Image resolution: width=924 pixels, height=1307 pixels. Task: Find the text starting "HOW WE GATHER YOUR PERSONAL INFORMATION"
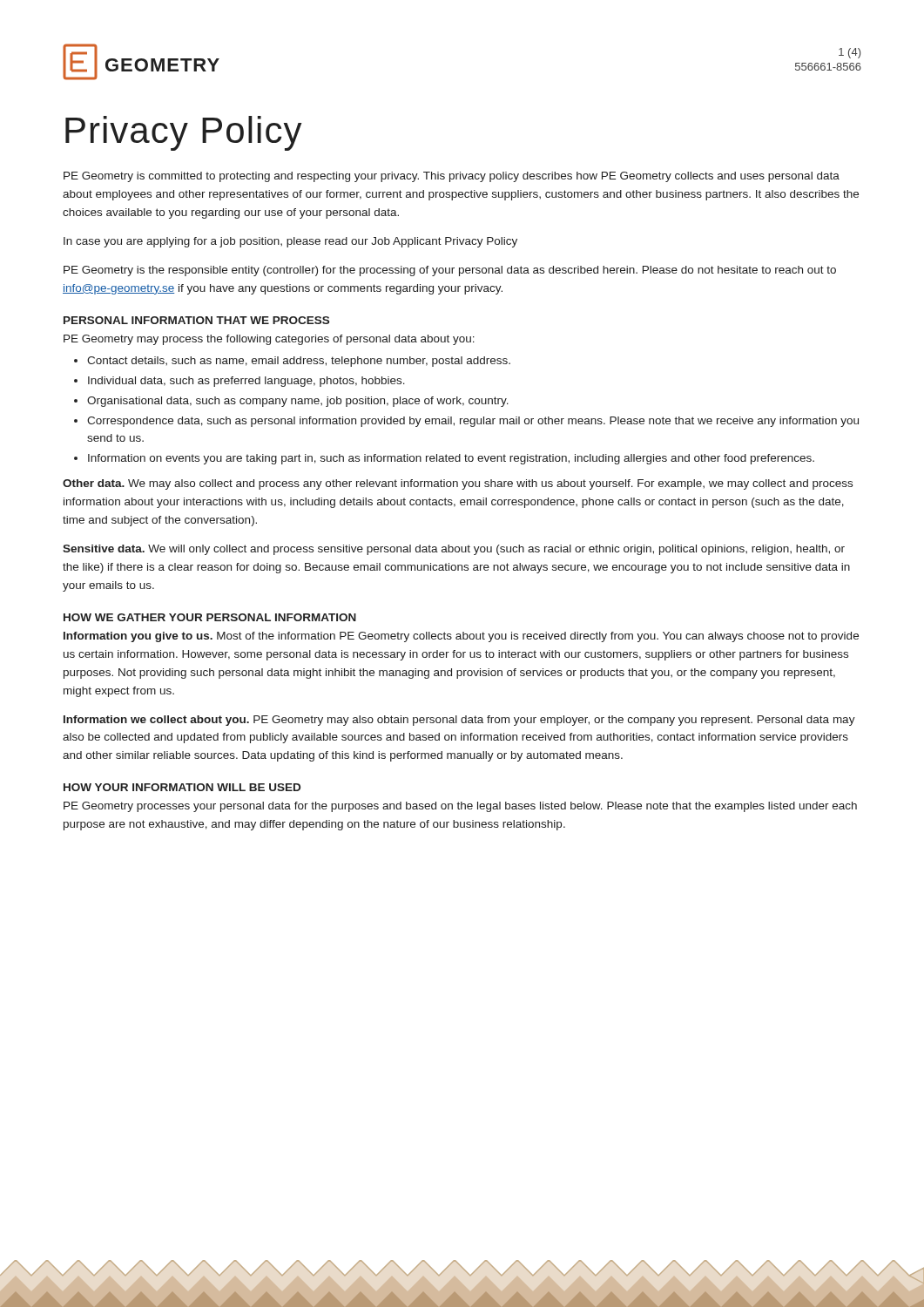210,617
